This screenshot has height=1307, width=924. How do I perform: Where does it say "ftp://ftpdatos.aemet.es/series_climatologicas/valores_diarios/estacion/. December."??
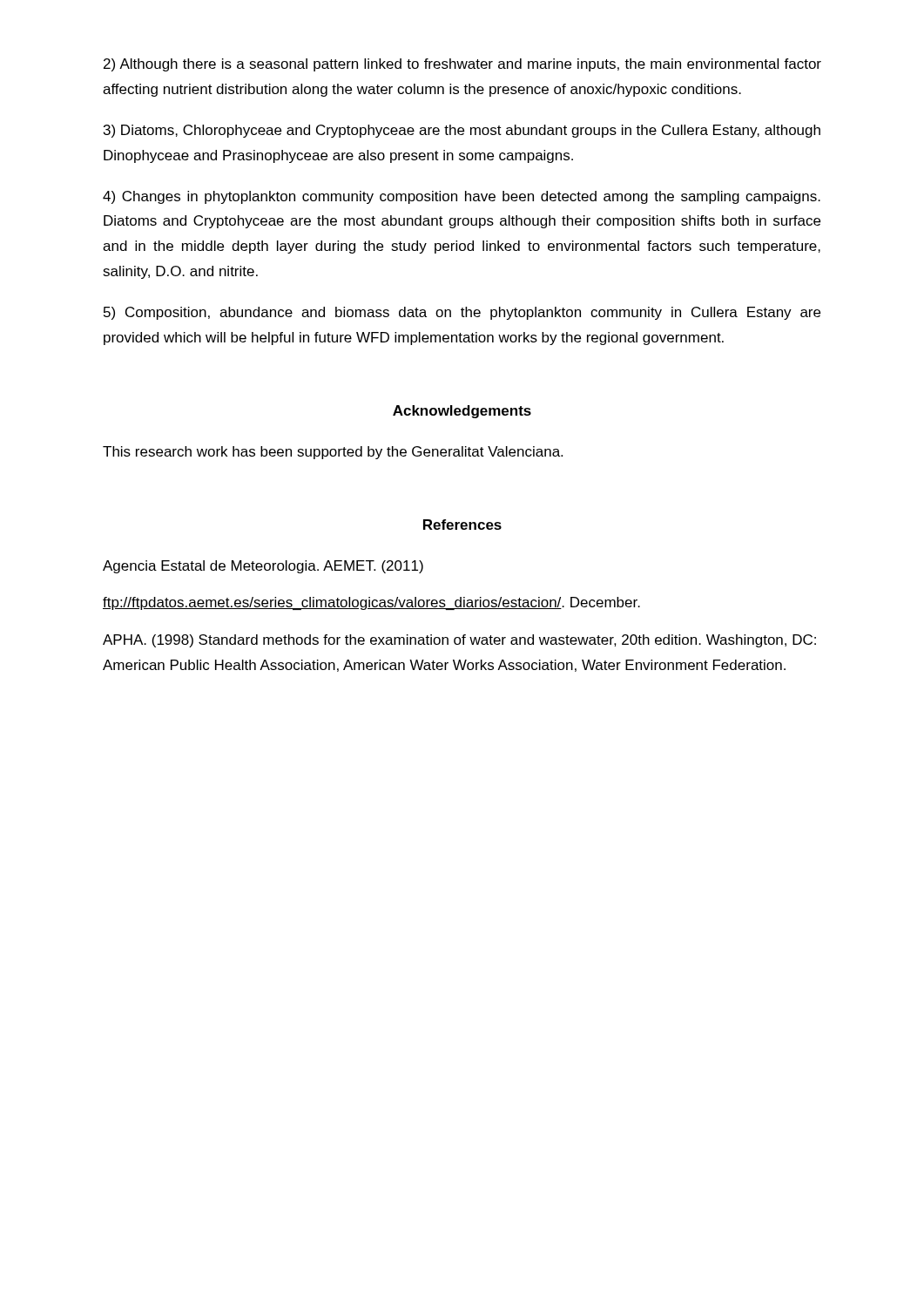(372, 603)
